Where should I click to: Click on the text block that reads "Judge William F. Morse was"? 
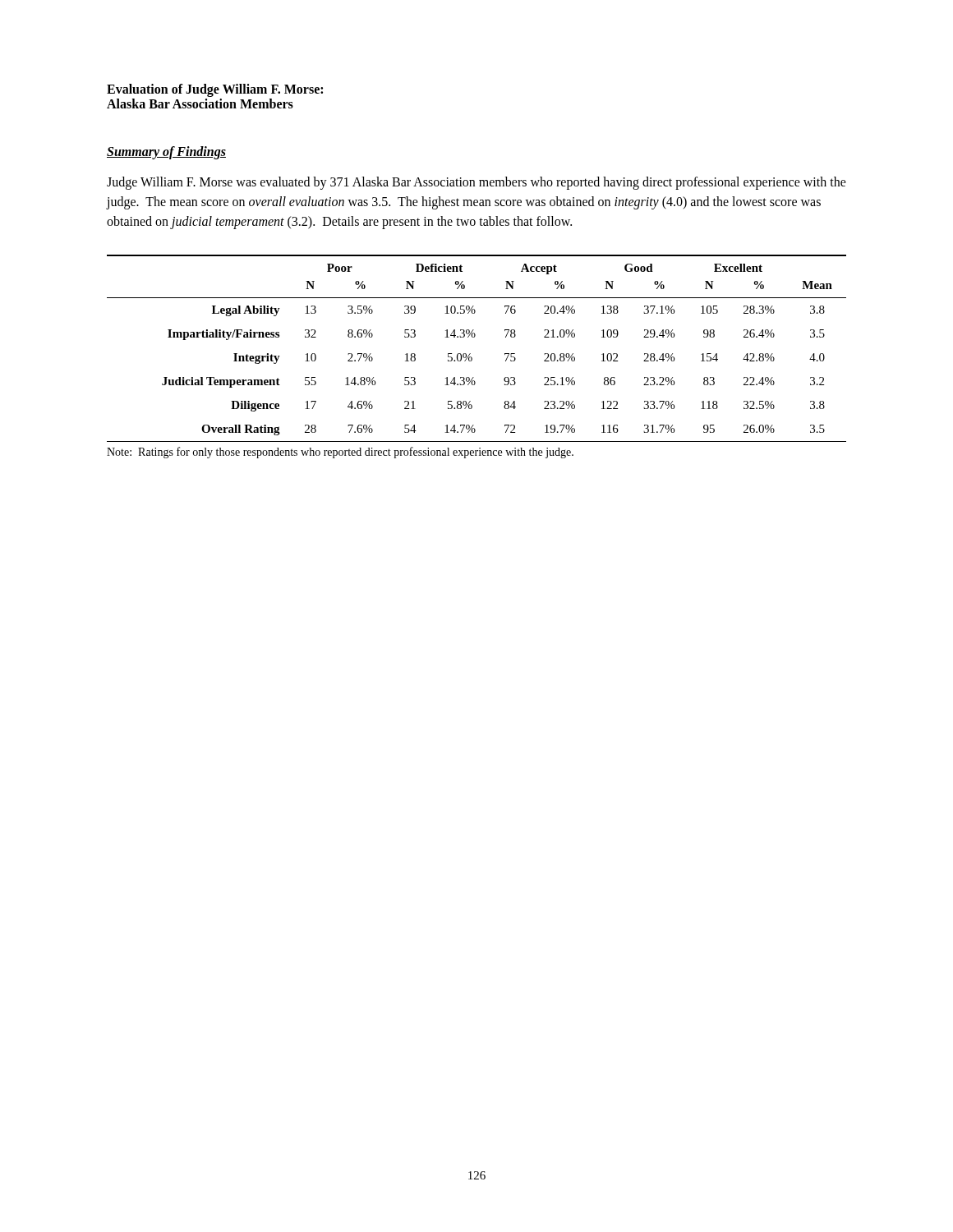[476, 202]
